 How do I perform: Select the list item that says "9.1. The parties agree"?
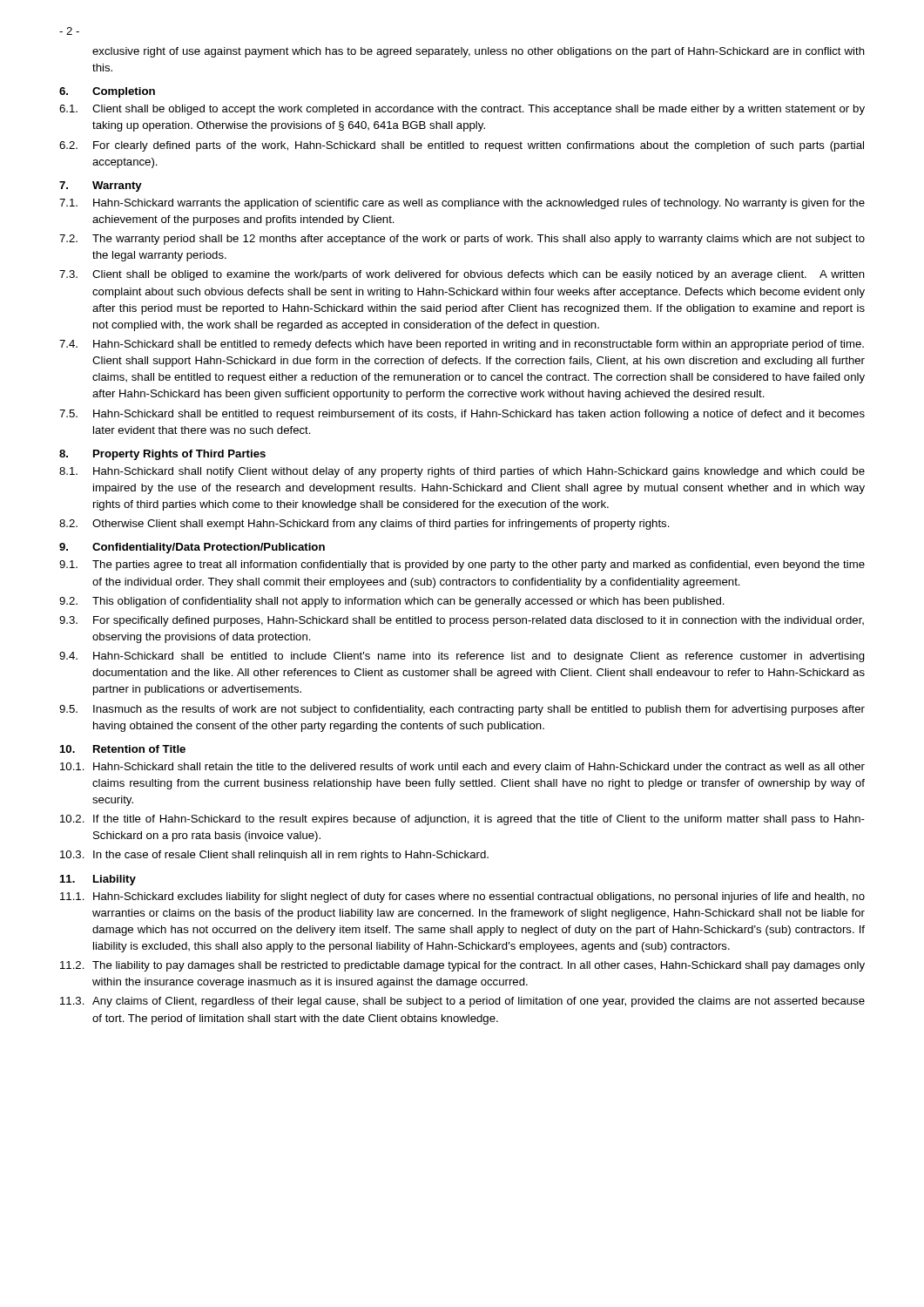[x=462, y=573]
